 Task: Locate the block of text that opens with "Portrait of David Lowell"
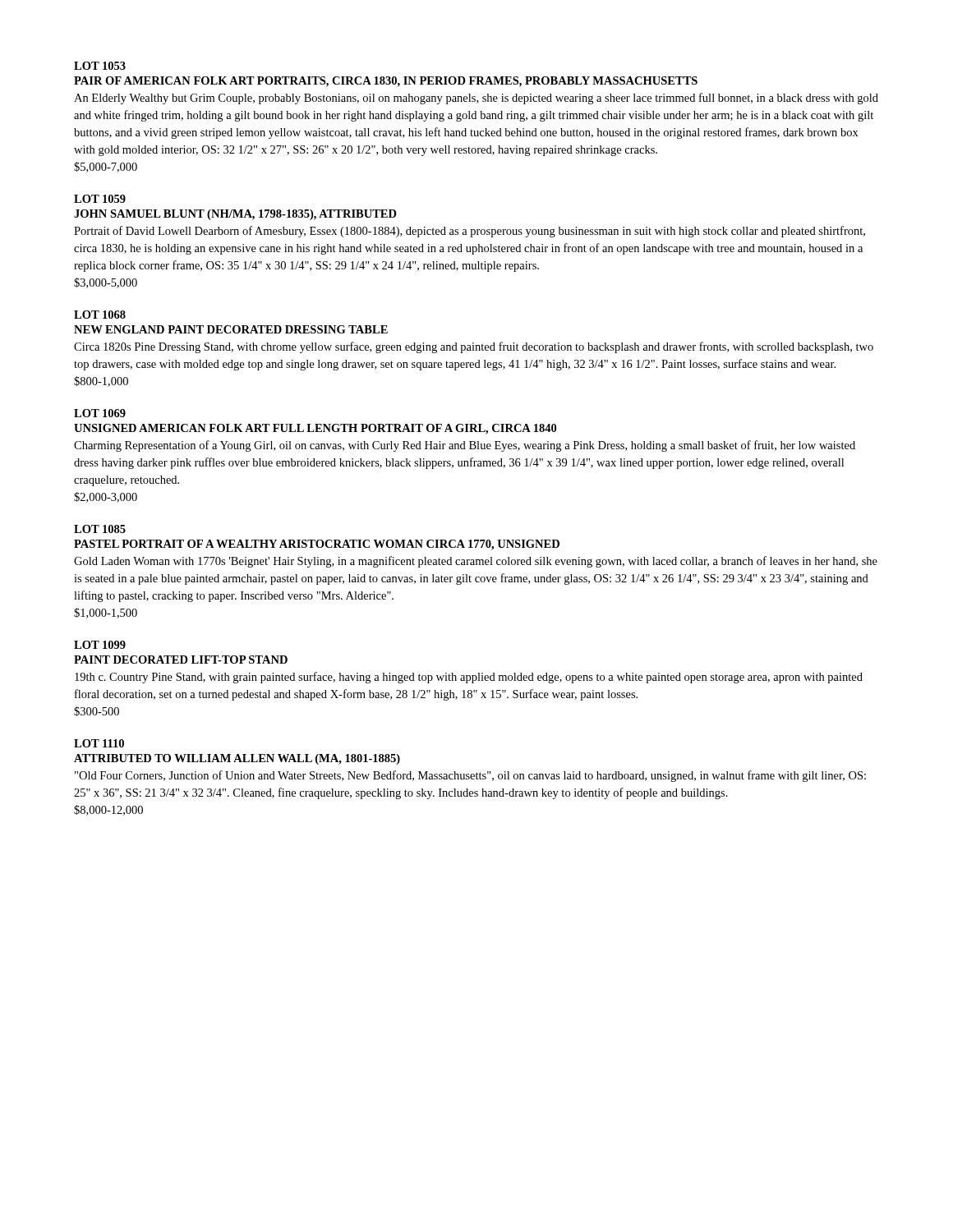470,248
